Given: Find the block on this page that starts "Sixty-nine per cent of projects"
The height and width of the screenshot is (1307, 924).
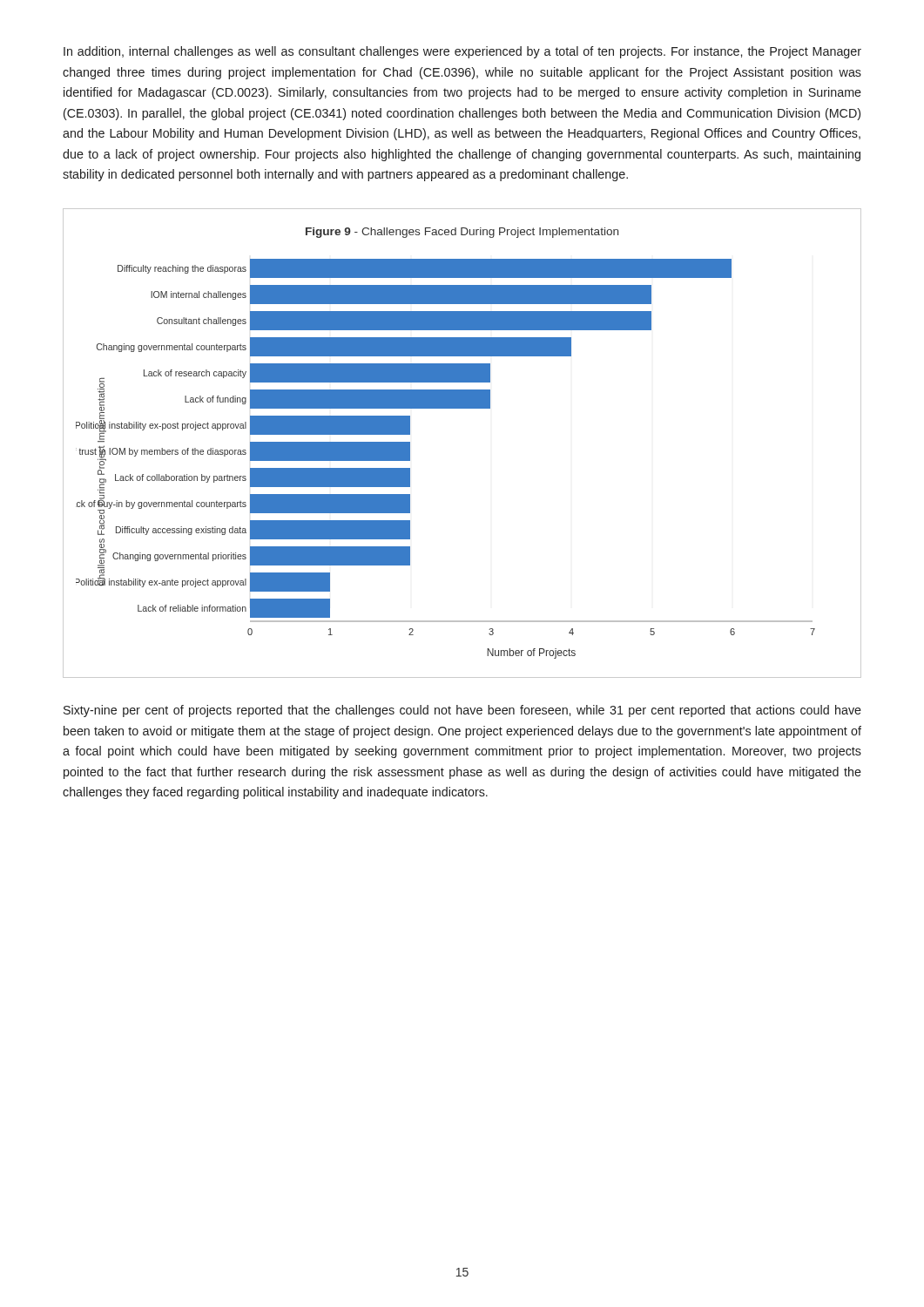Looking at the screenshot, I should coord(462,751).
